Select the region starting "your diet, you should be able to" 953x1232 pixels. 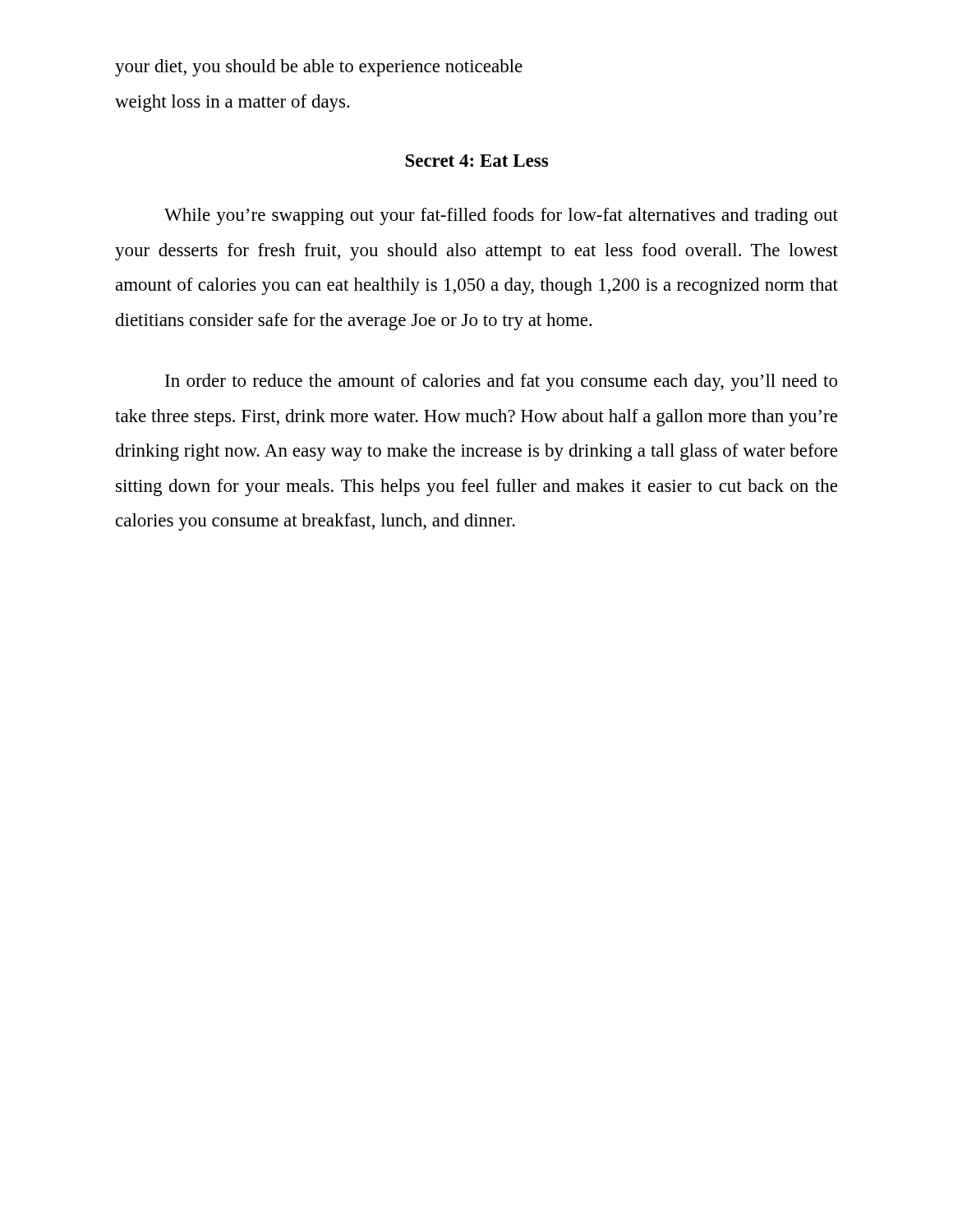coord(319,68)
